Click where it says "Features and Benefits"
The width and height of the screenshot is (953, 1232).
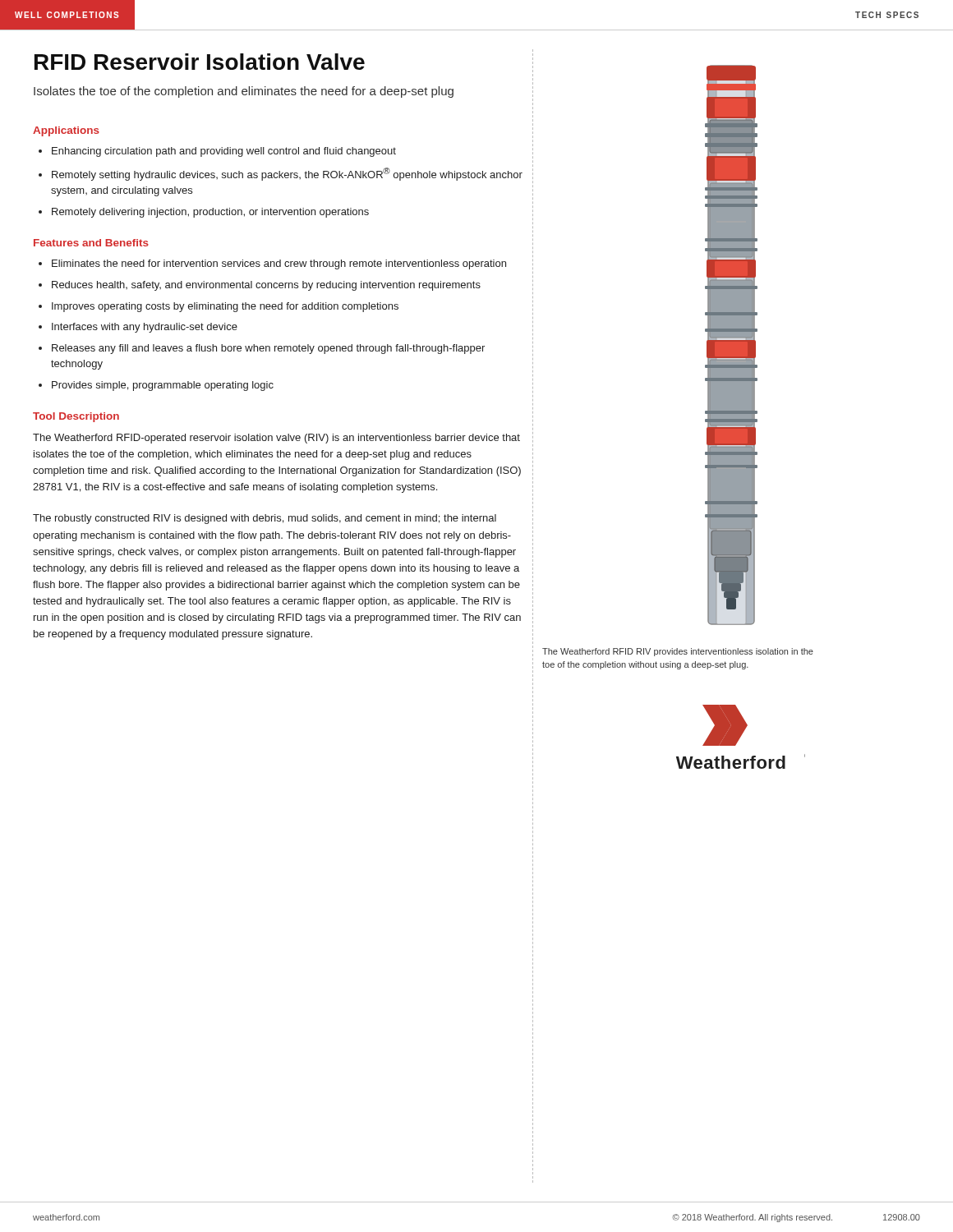91,243
